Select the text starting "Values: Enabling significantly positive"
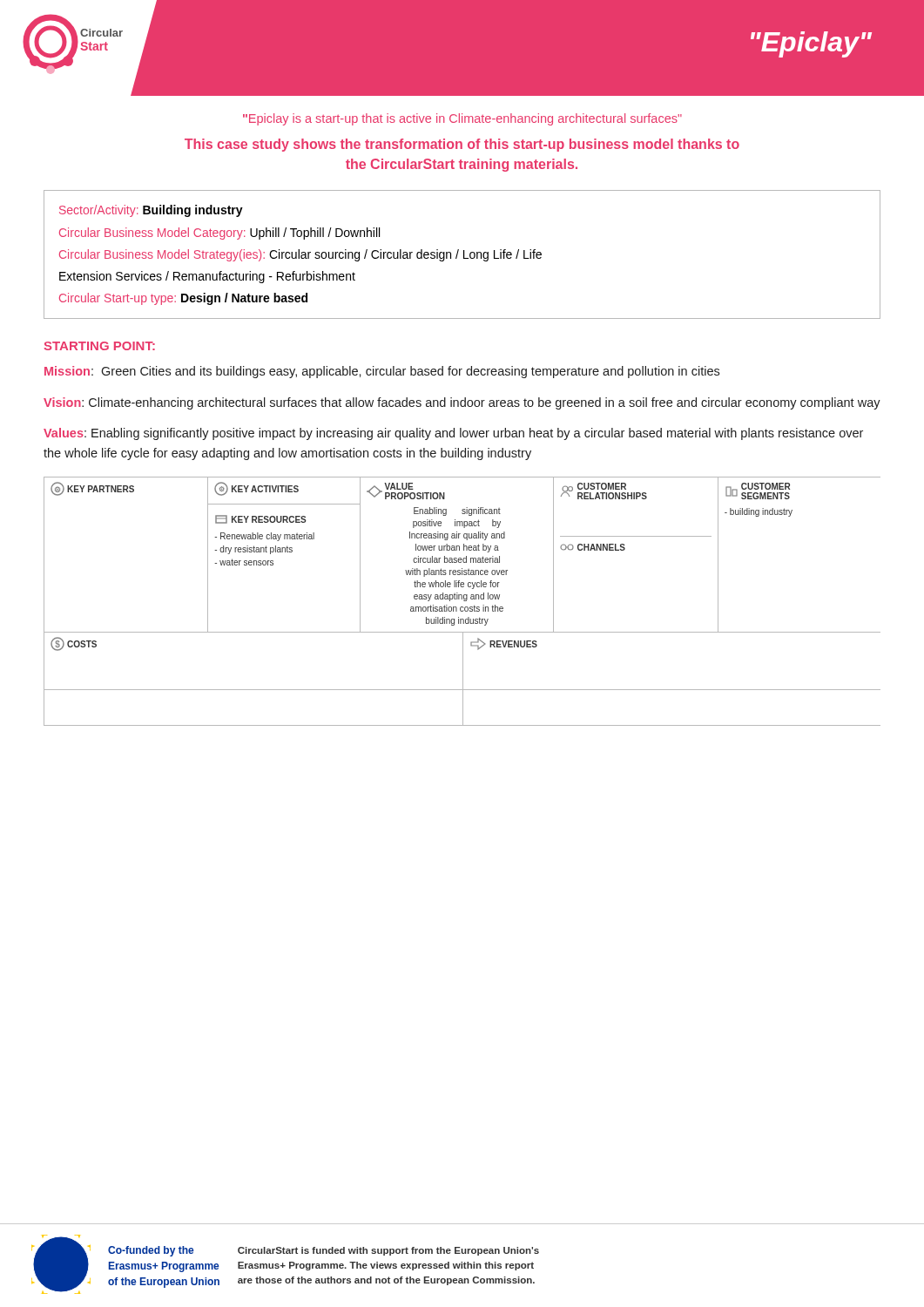Viewport: 924px width, 1307px height. pyautogui.click(x=453, y=443)
